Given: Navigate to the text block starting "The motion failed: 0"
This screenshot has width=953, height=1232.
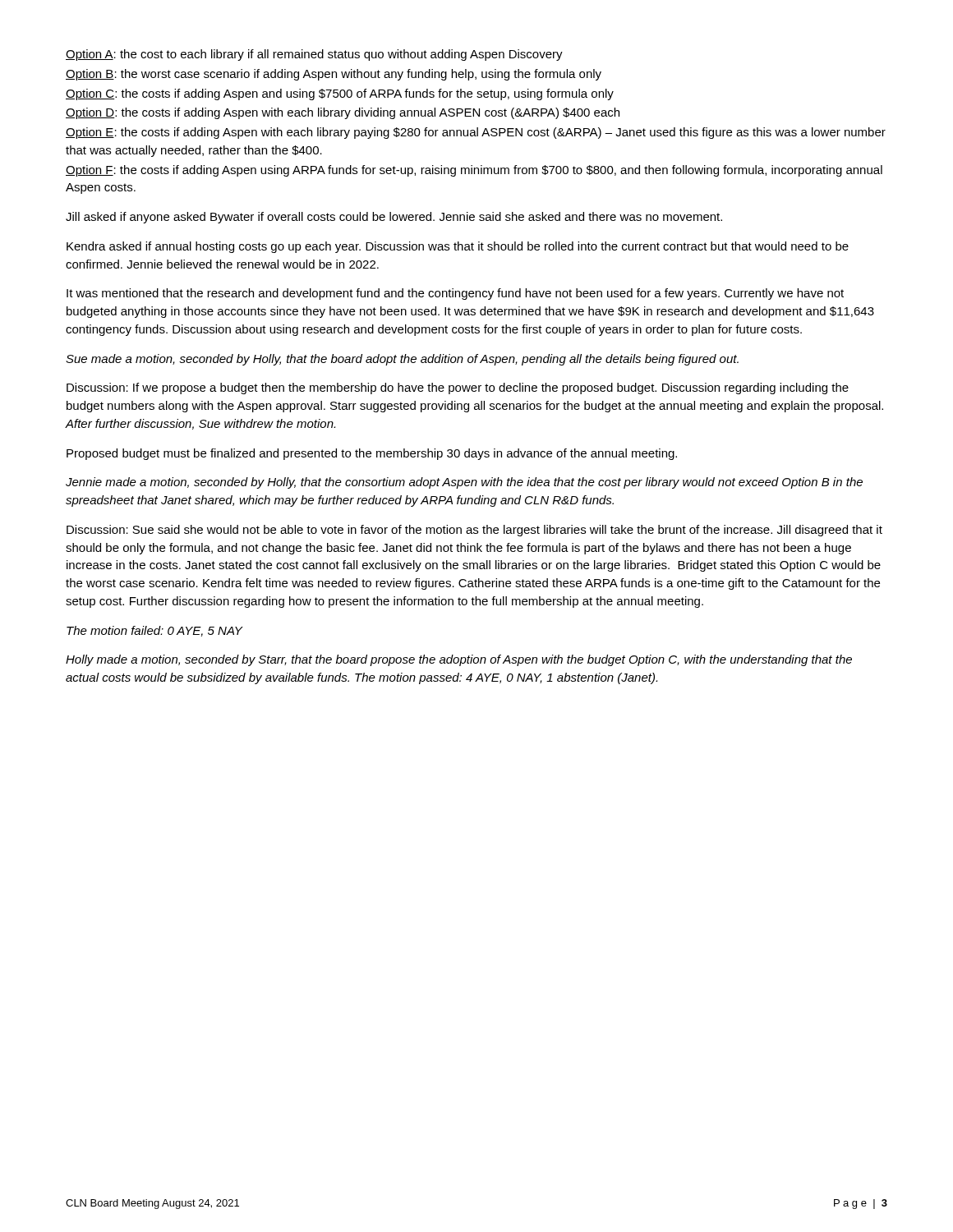Looking at the screenshot, I should pyautogui.click(x=154, y=630).
